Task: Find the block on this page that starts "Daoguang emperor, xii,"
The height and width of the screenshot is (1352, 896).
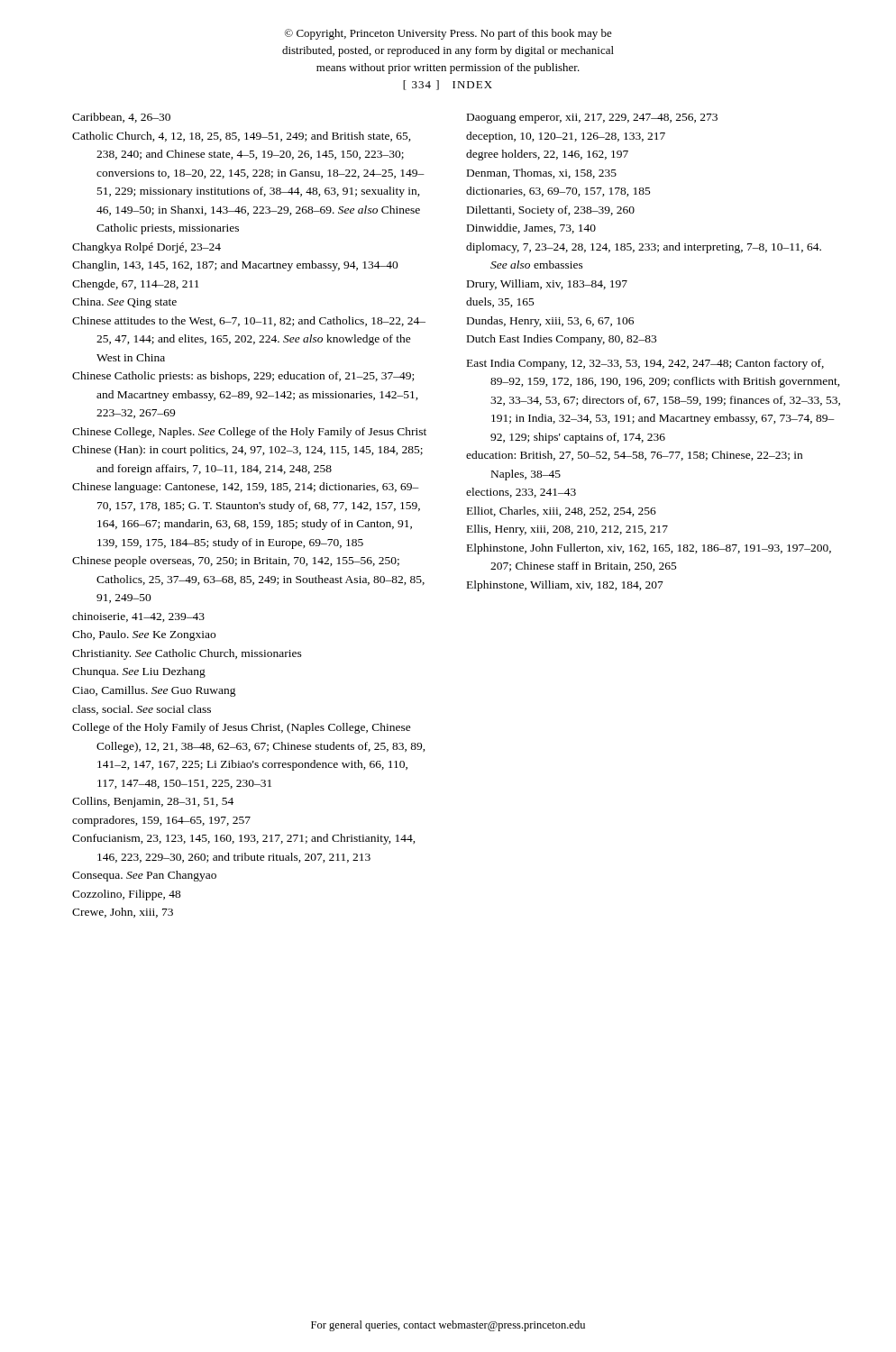Action: click(x=654, y=351)
